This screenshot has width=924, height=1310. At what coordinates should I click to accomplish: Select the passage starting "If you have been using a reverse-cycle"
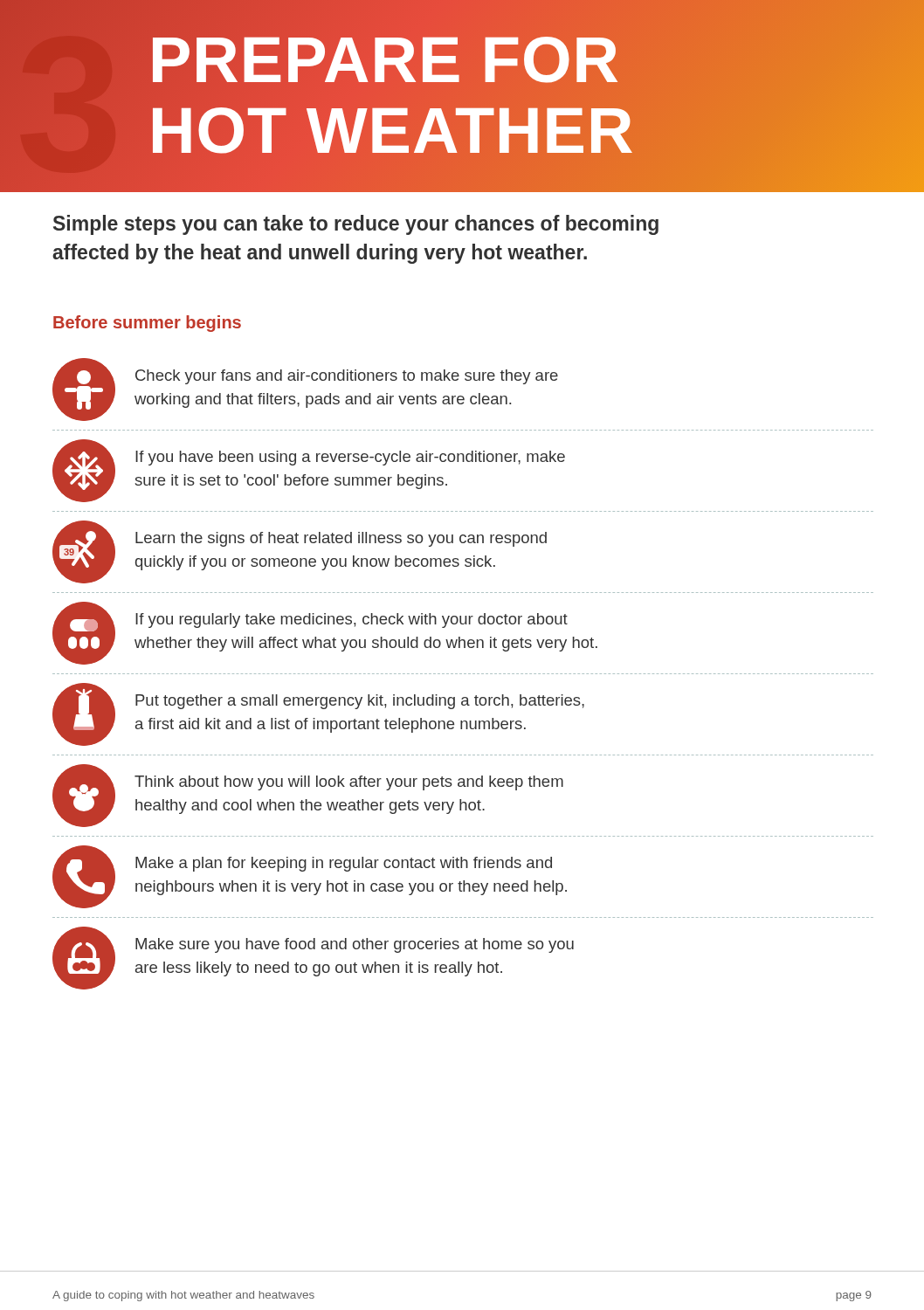tap(309, 471)
